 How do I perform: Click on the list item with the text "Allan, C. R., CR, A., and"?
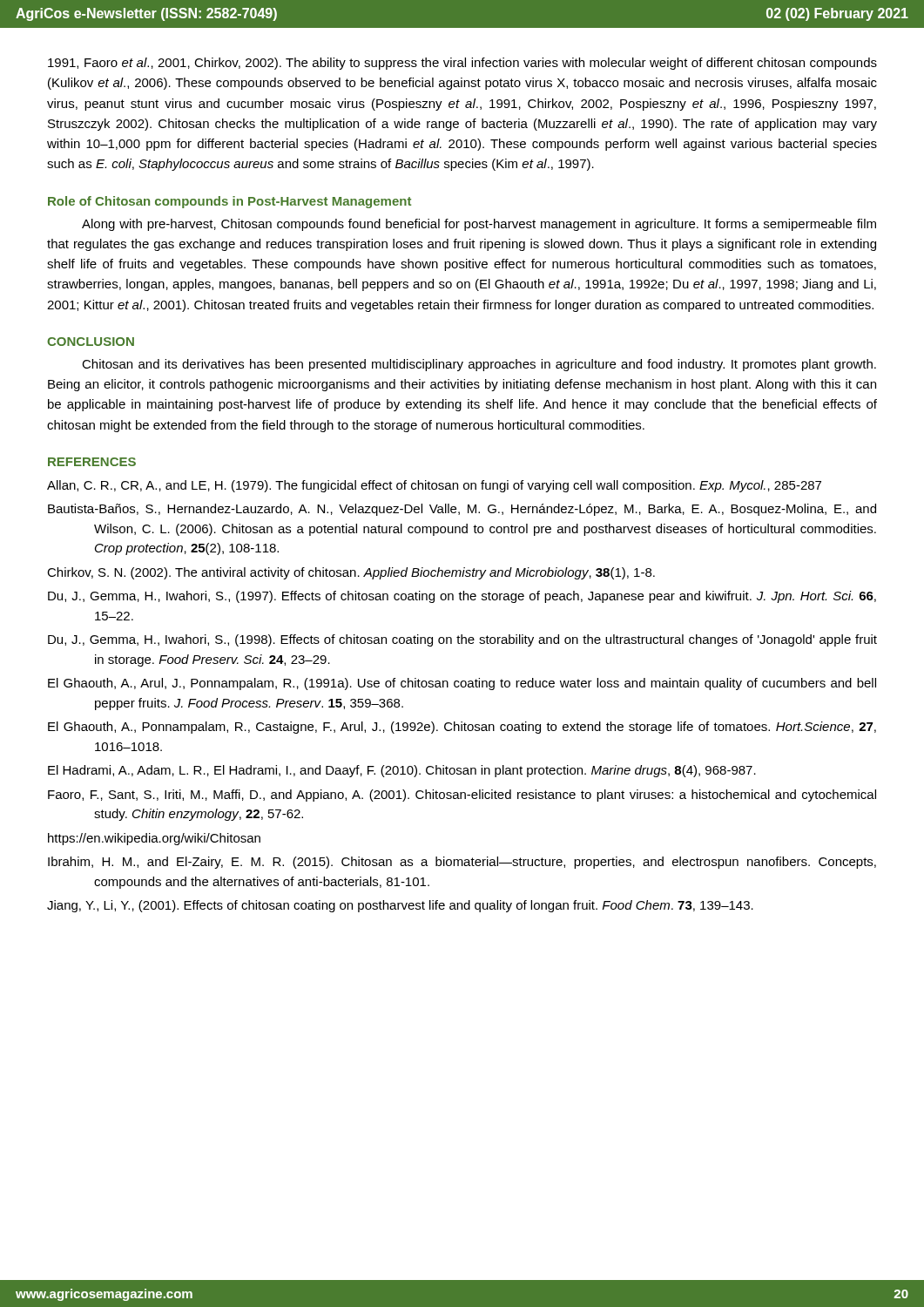(x=435, y=485)
